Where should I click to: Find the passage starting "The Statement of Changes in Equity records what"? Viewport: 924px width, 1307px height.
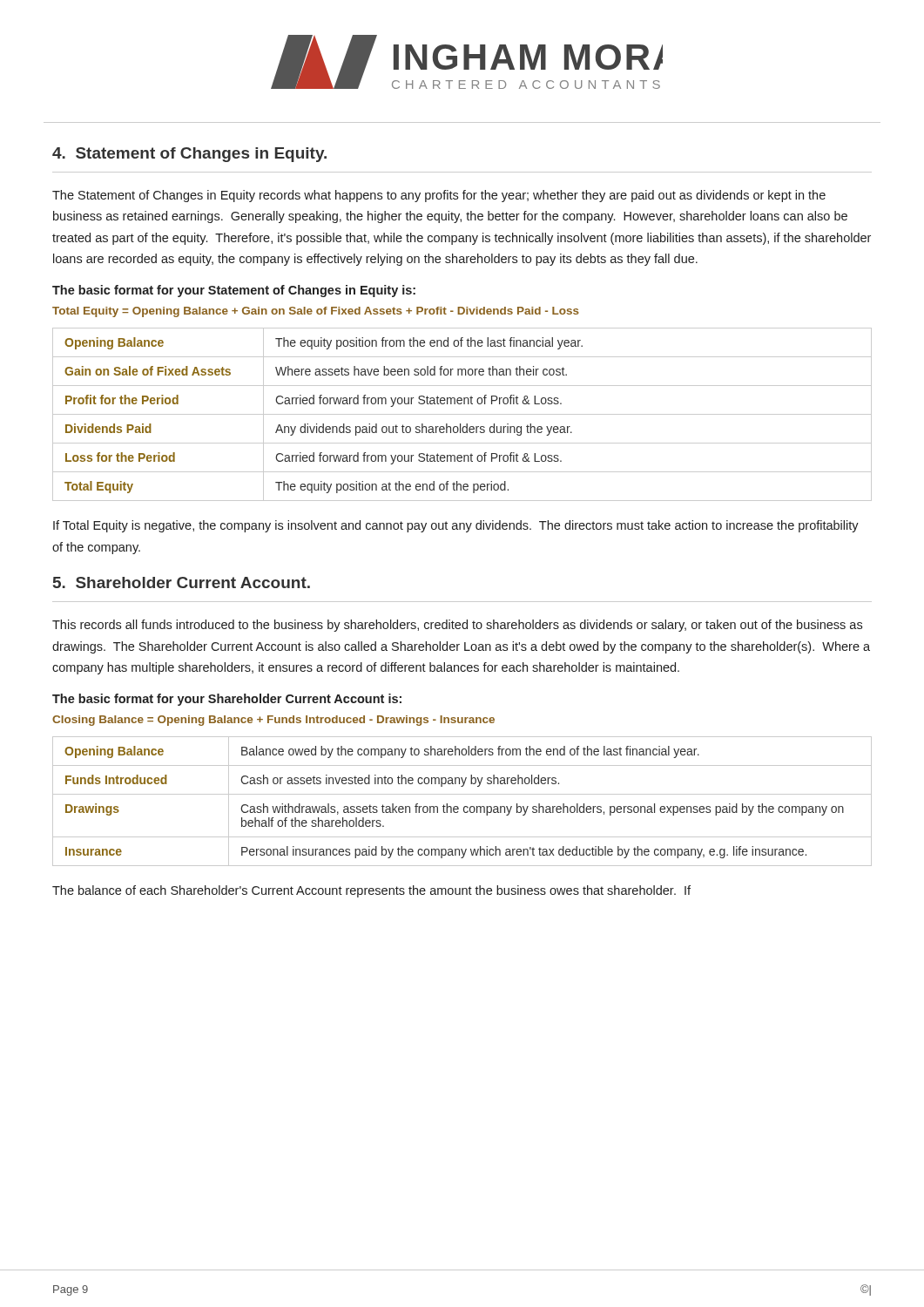[462, 227]
